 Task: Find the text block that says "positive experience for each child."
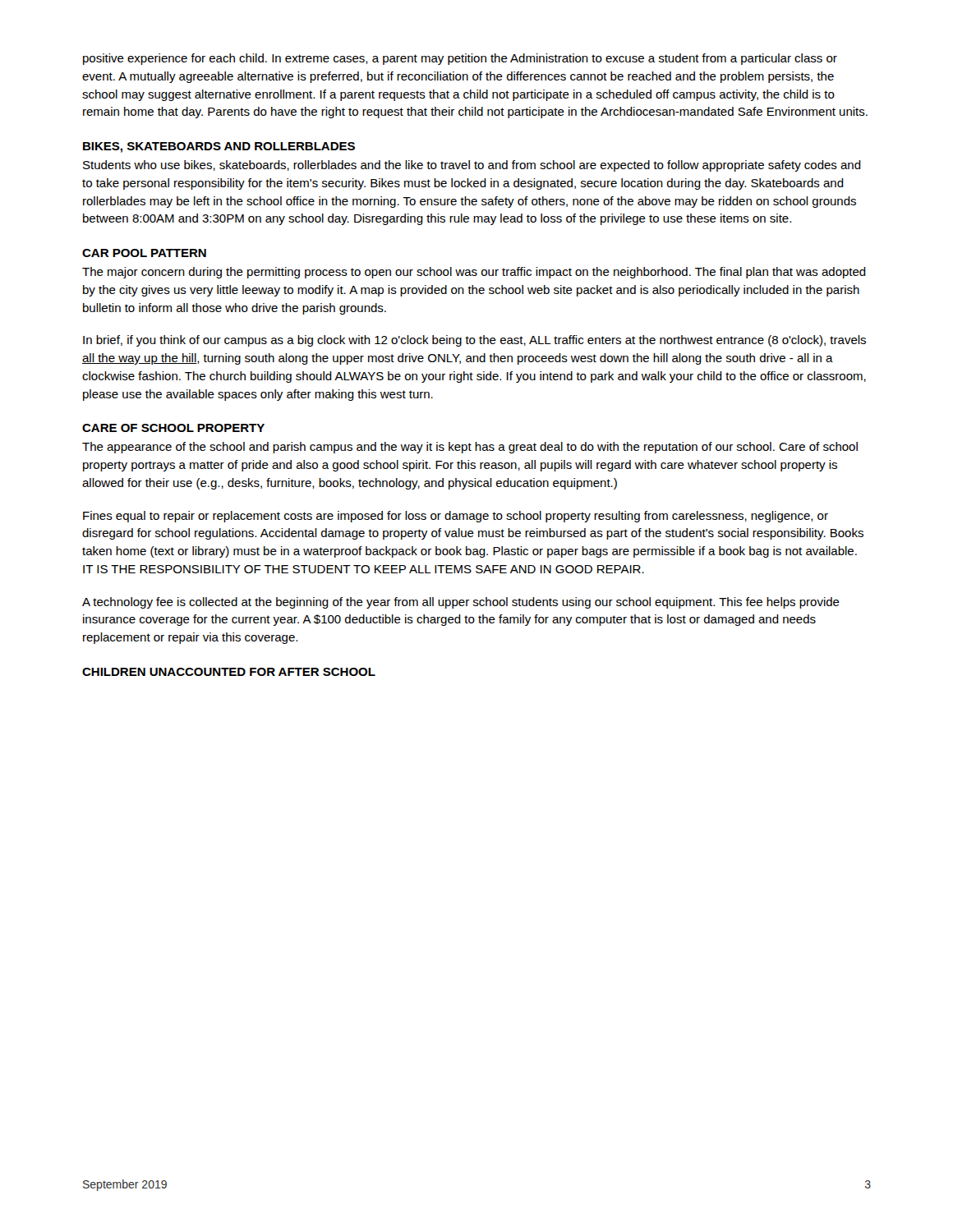coord(475,85)
